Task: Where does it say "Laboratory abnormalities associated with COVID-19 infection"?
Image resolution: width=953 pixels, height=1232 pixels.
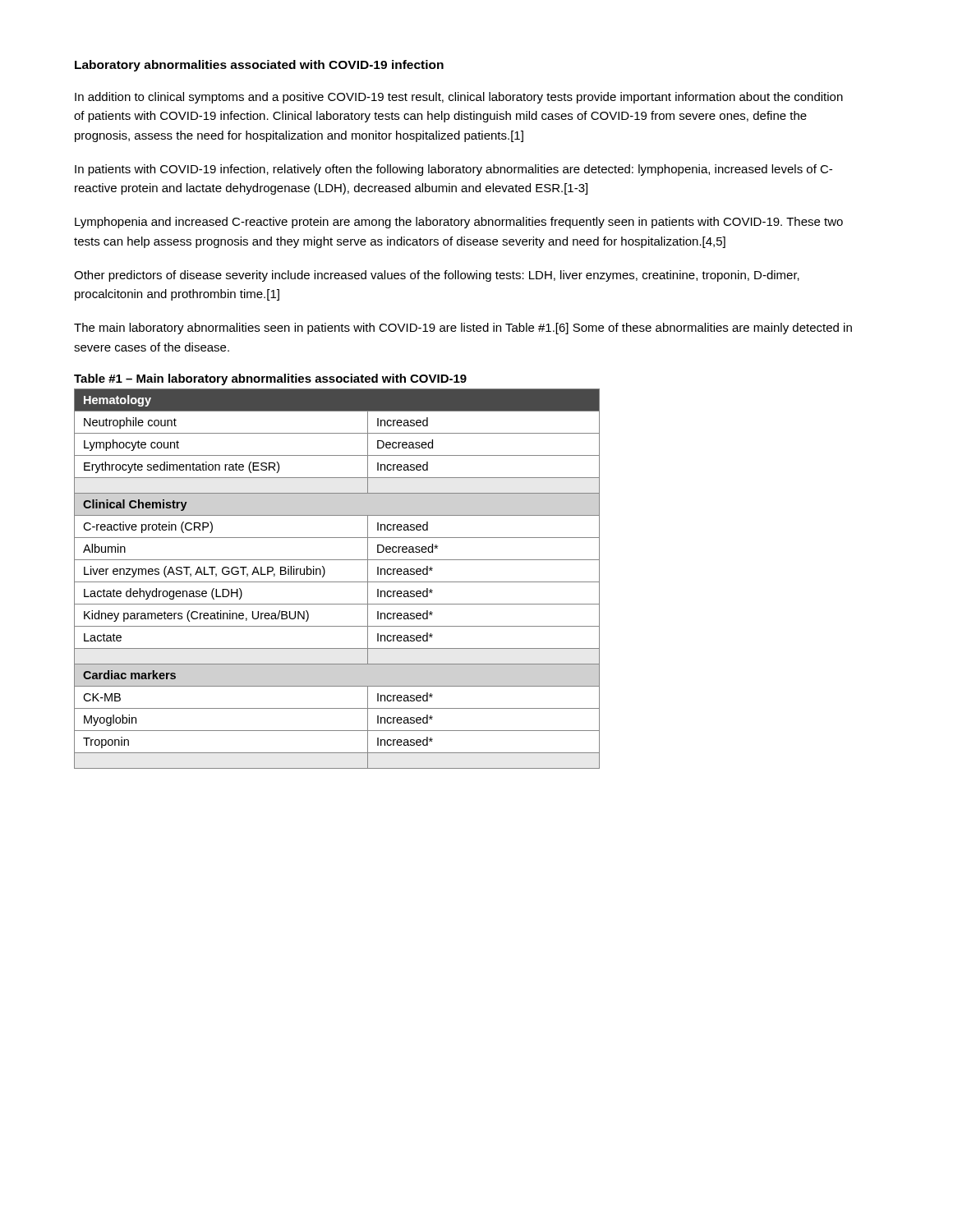Action: point(259,64)
